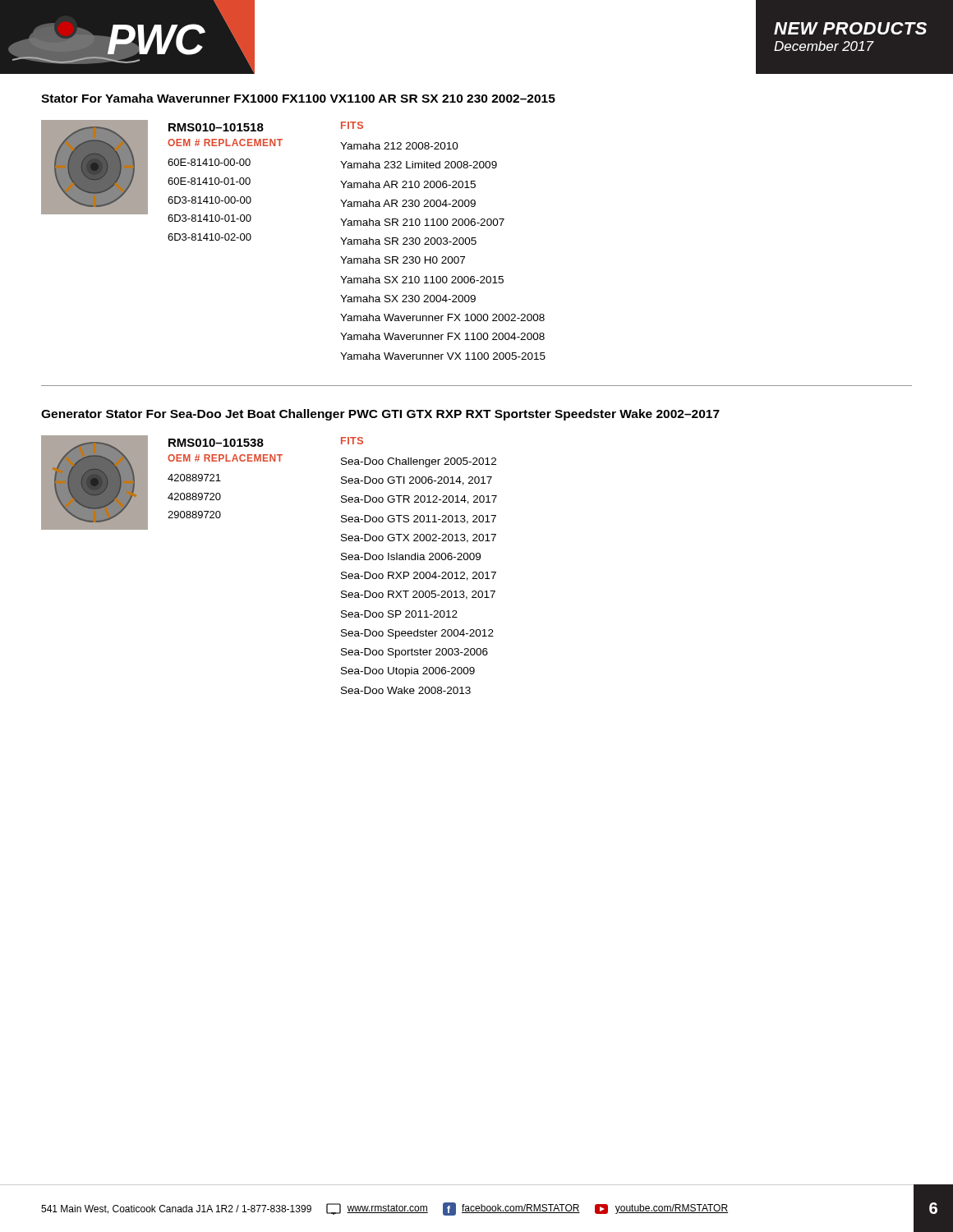
Task: Find "Yamaha SR 230 2003-2005" on this page
Action: 408,241
